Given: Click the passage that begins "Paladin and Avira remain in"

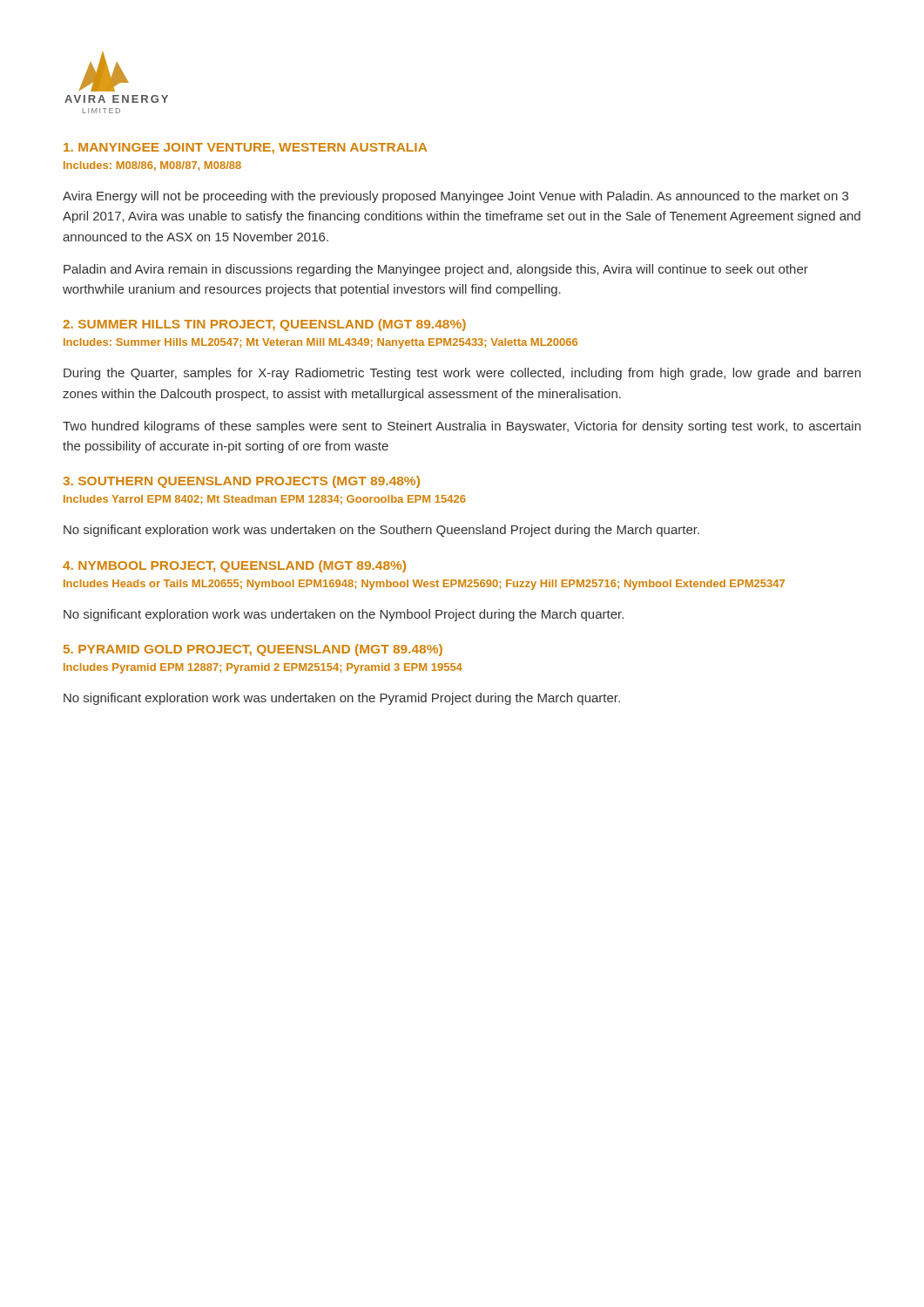Looking at the screenshot, I should 435,279.
